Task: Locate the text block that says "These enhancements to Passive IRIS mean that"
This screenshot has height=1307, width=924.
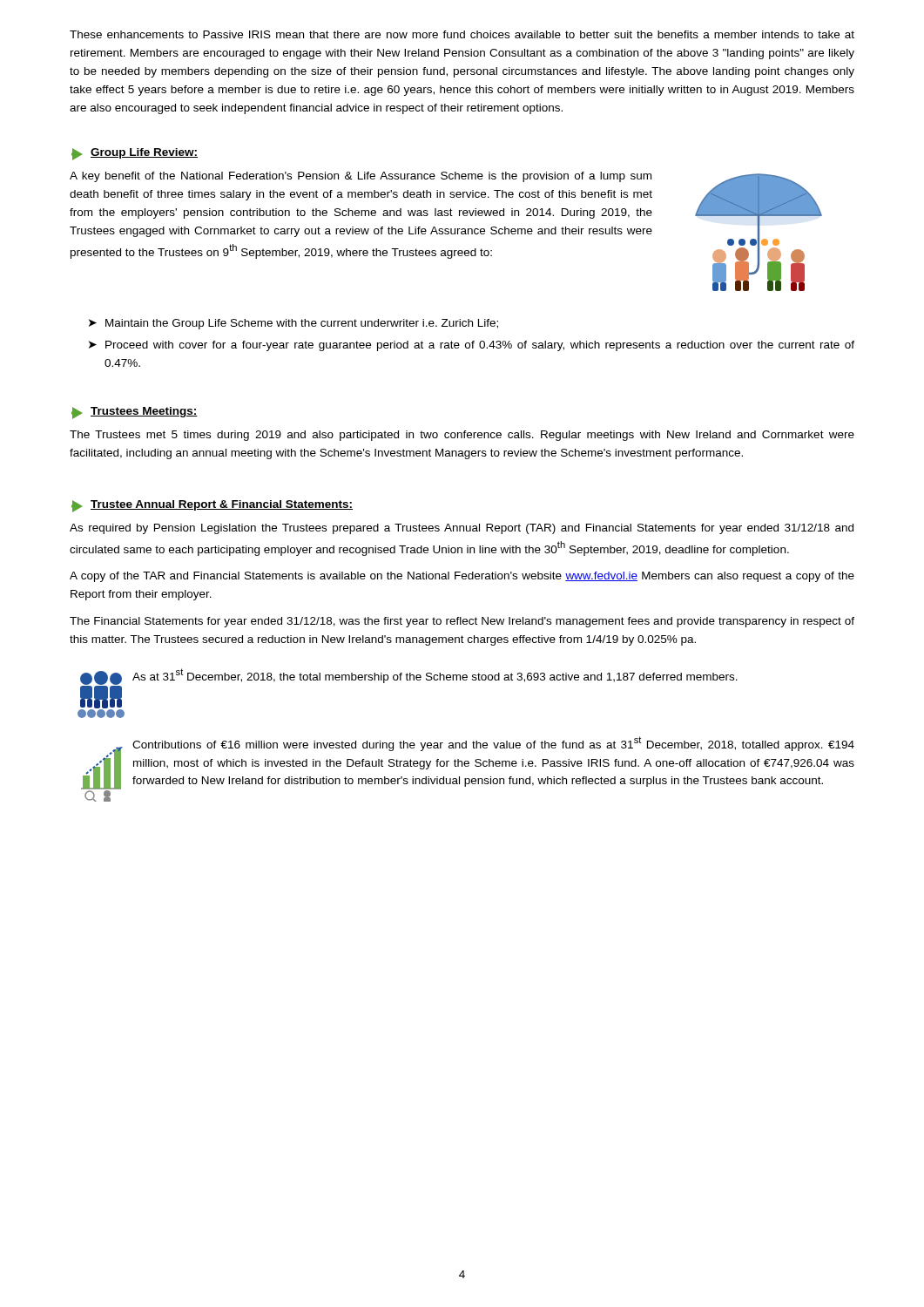Action: point(462,71)
